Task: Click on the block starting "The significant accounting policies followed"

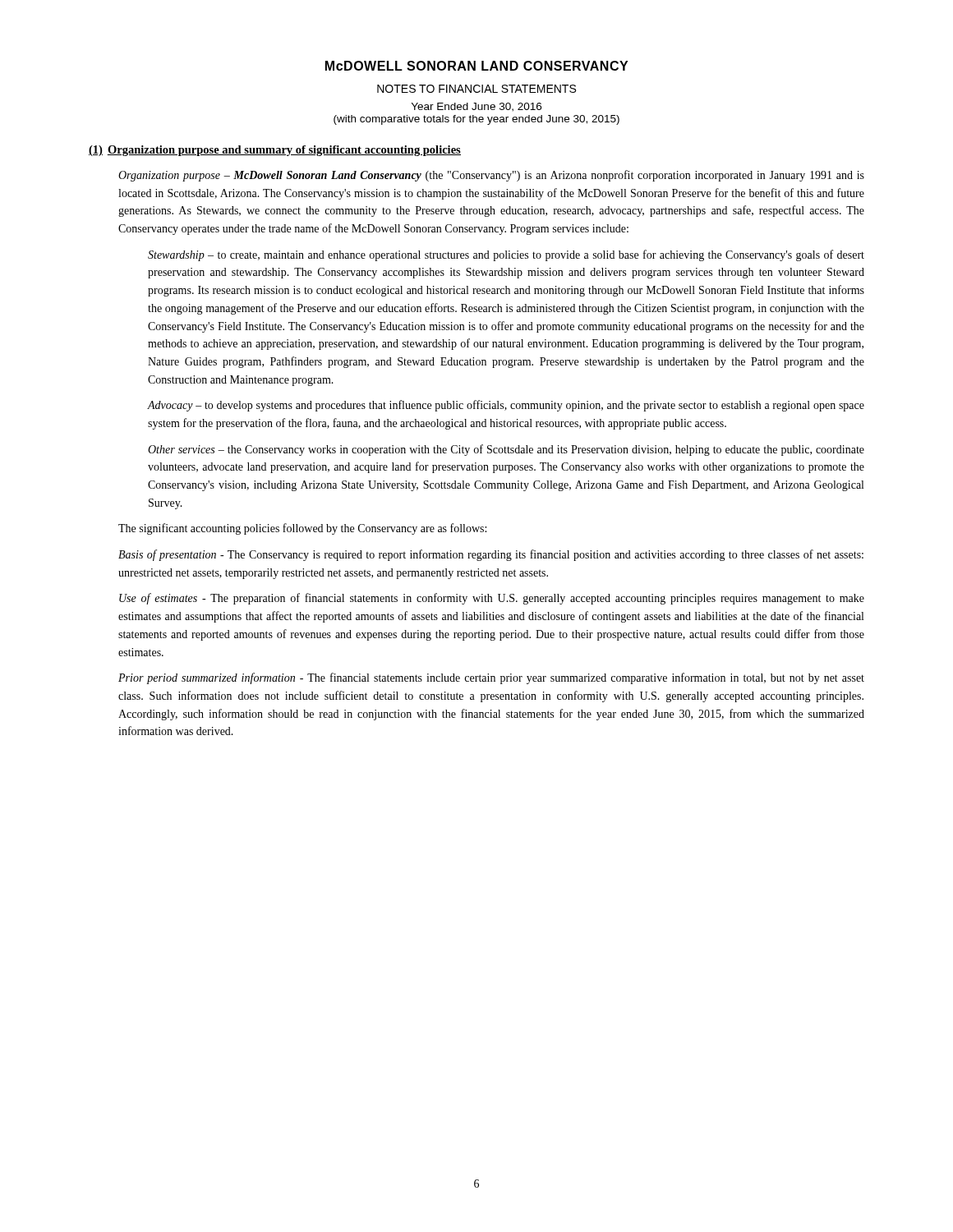Action: [x=303, y=529]
